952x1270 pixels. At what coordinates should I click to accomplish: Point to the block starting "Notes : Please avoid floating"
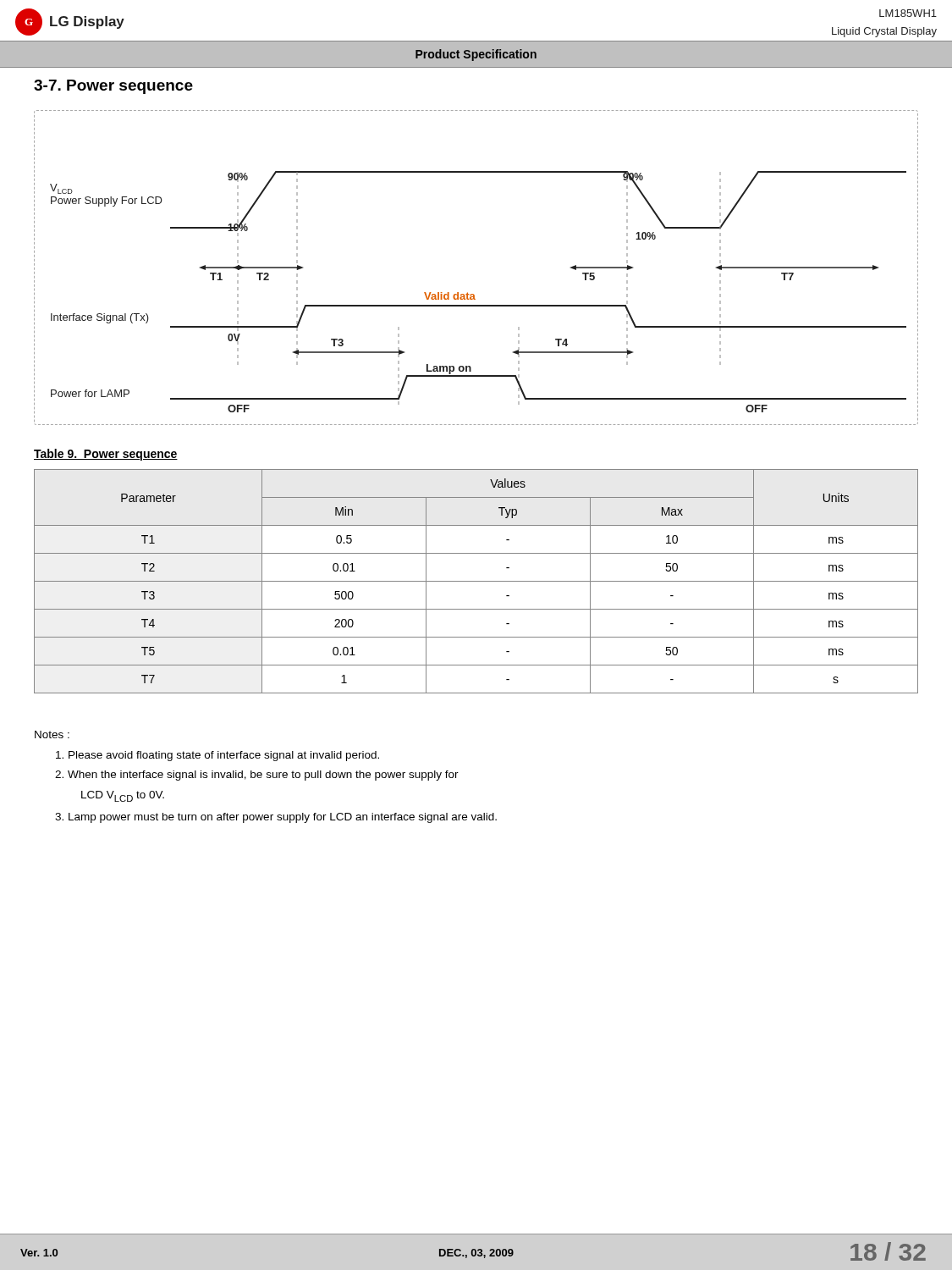tap(52, 734)
